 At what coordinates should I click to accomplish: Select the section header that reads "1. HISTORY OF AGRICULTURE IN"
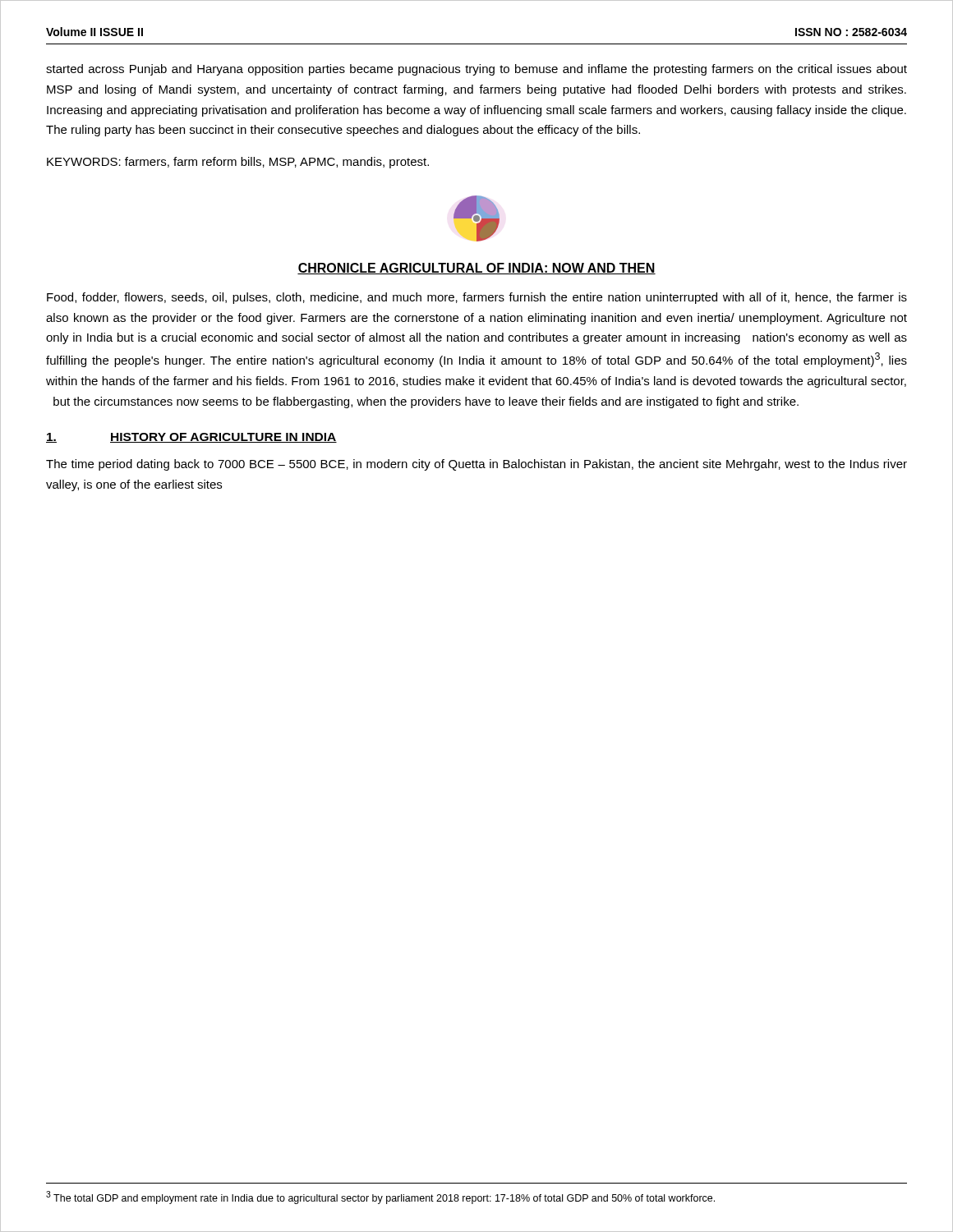pyautogui.click(x=191, y=437)
